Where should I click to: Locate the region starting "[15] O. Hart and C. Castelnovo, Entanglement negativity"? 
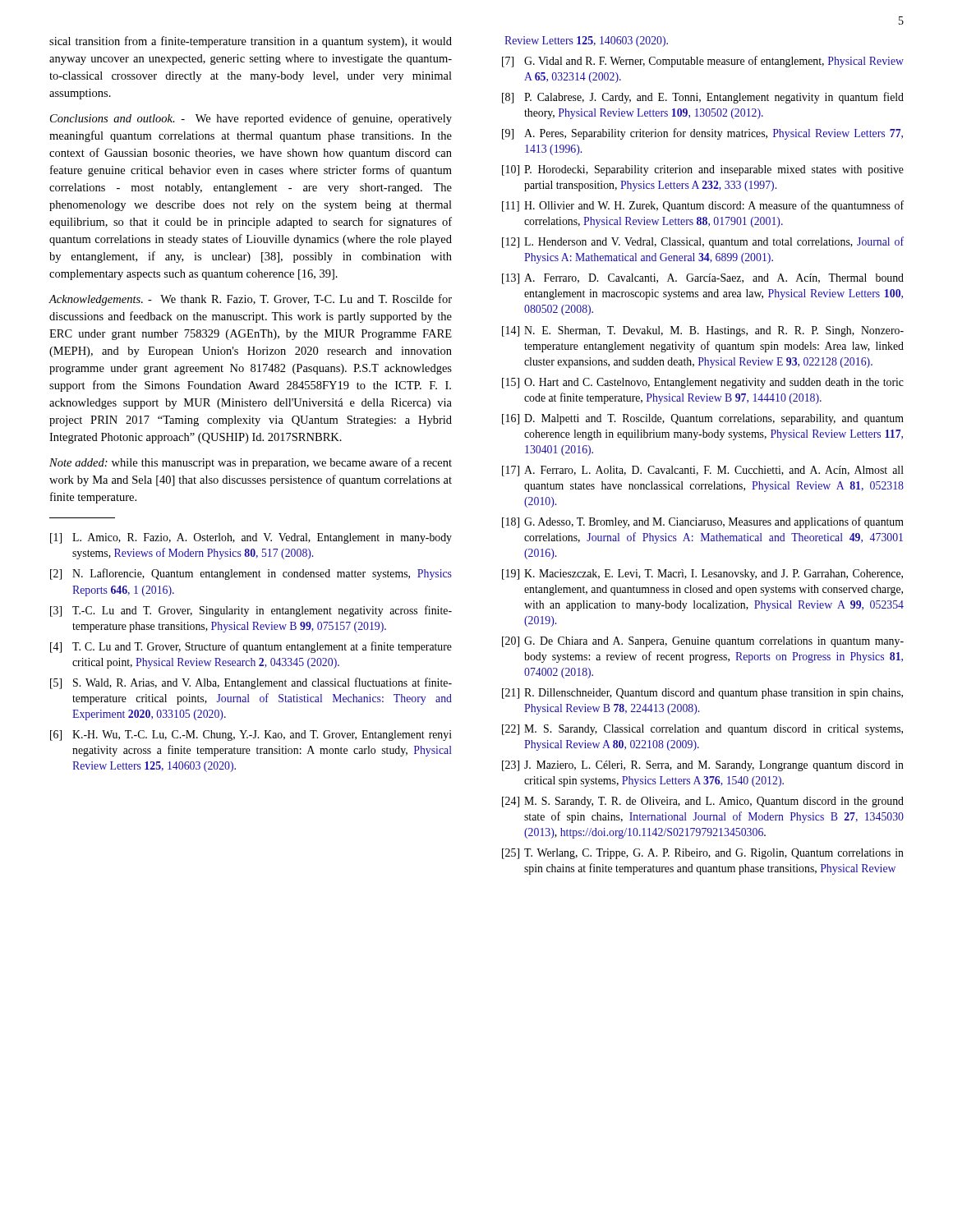702,390
